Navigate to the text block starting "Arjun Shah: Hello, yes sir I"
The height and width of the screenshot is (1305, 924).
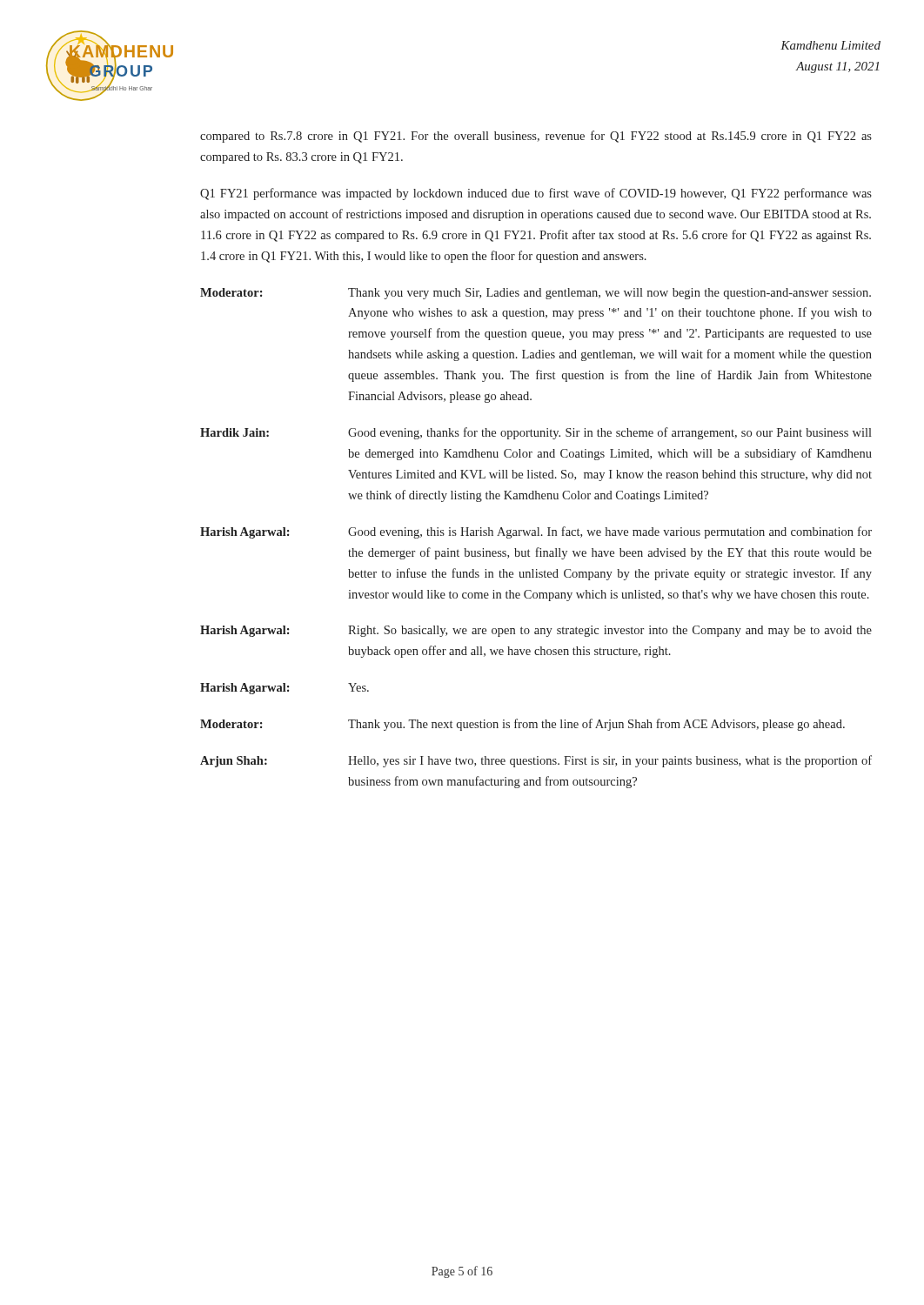coord(536,772)
